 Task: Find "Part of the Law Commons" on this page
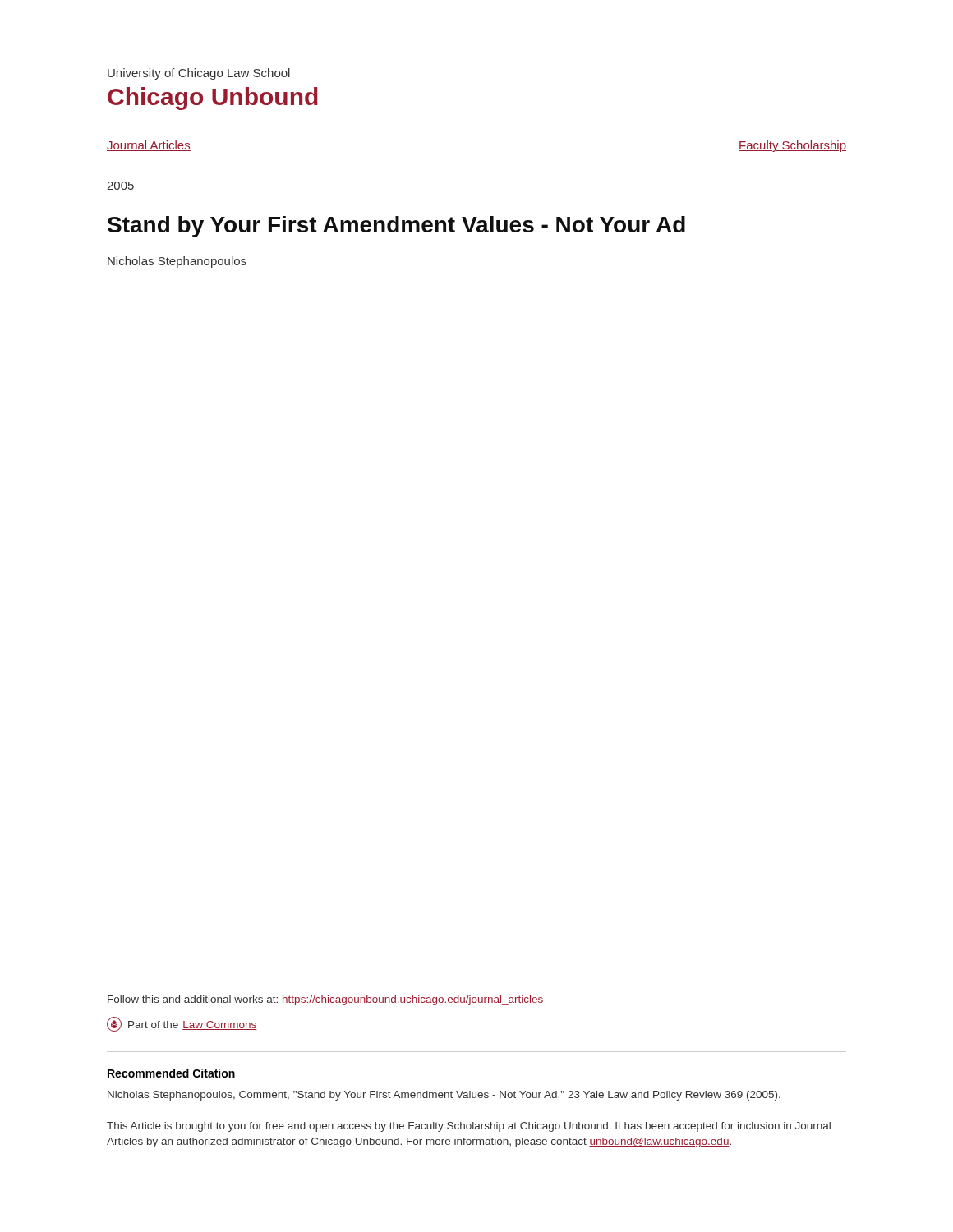182,1024
